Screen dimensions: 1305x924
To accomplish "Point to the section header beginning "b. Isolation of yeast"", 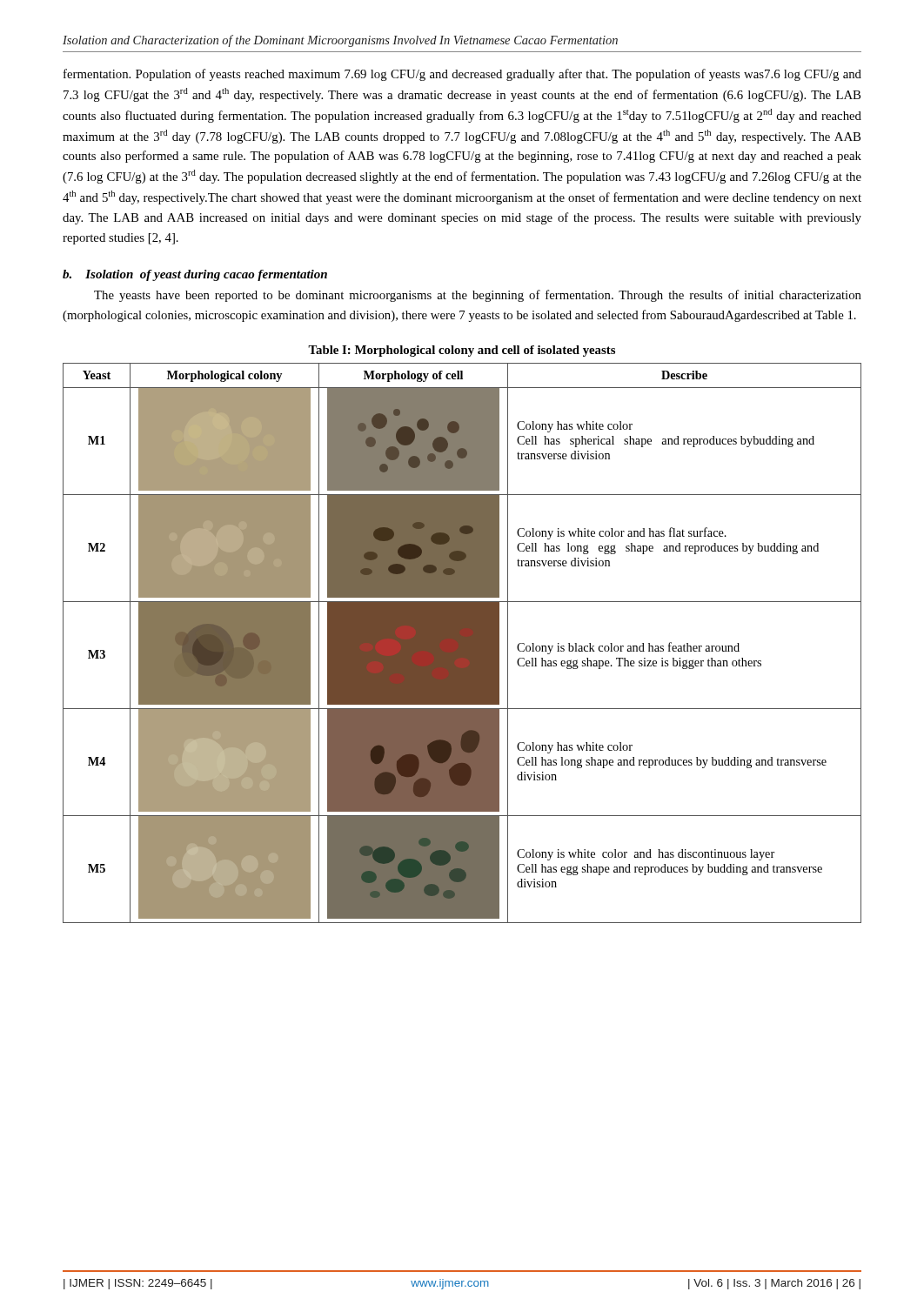I will (195, 274).
